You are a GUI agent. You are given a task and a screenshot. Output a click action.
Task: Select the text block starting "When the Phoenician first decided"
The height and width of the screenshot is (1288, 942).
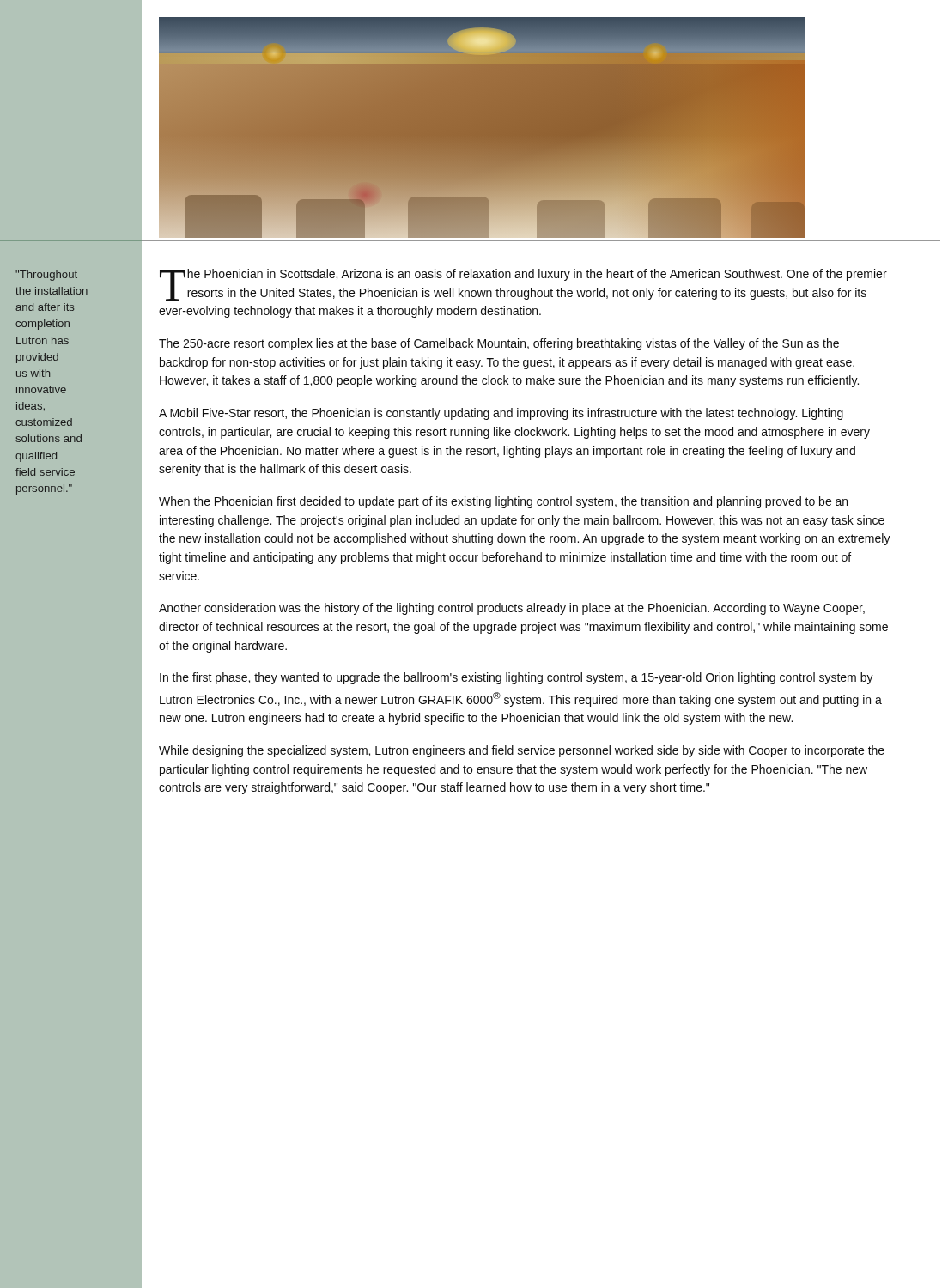tap(524, 539)
